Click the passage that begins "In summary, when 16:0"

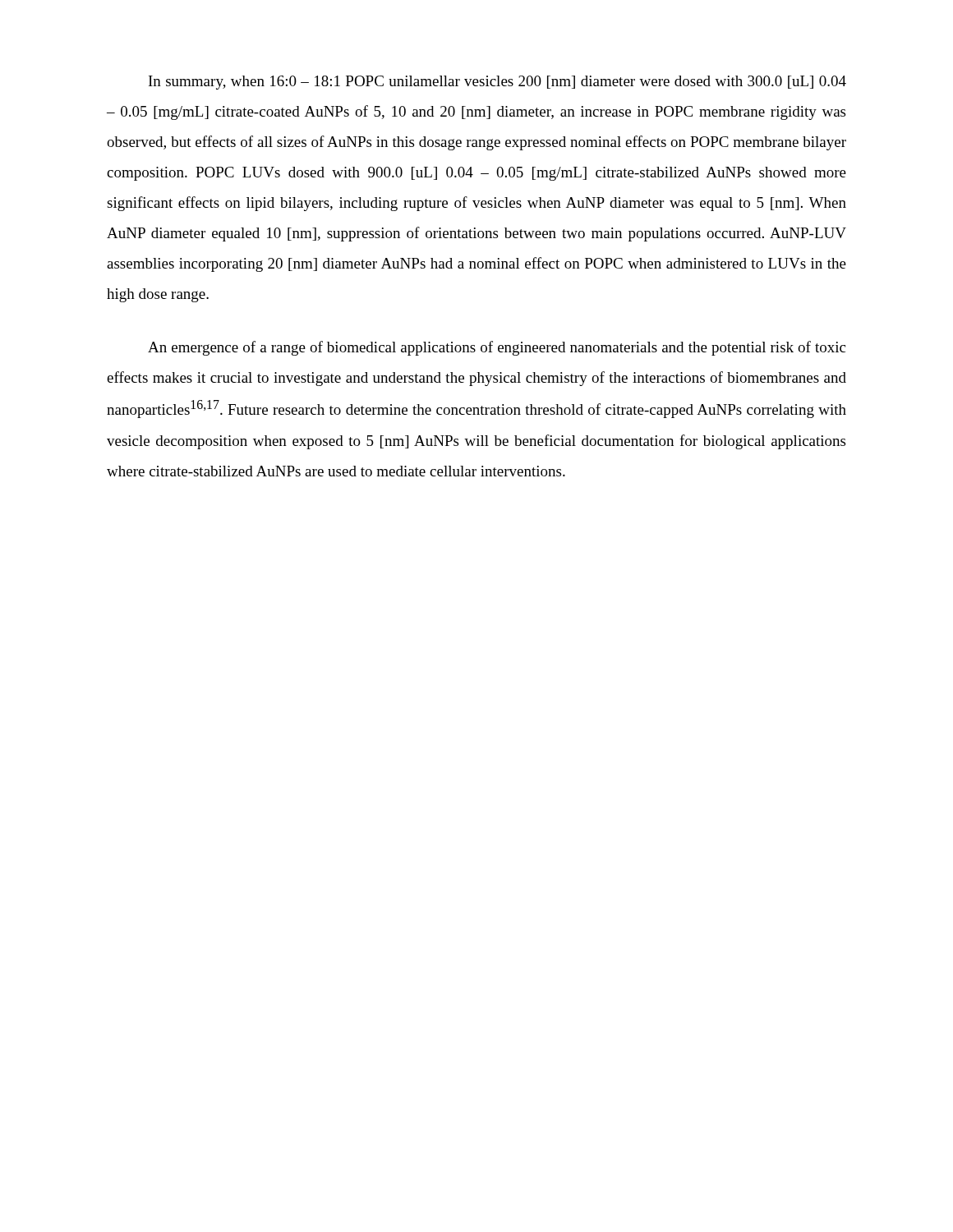point(476,187)
